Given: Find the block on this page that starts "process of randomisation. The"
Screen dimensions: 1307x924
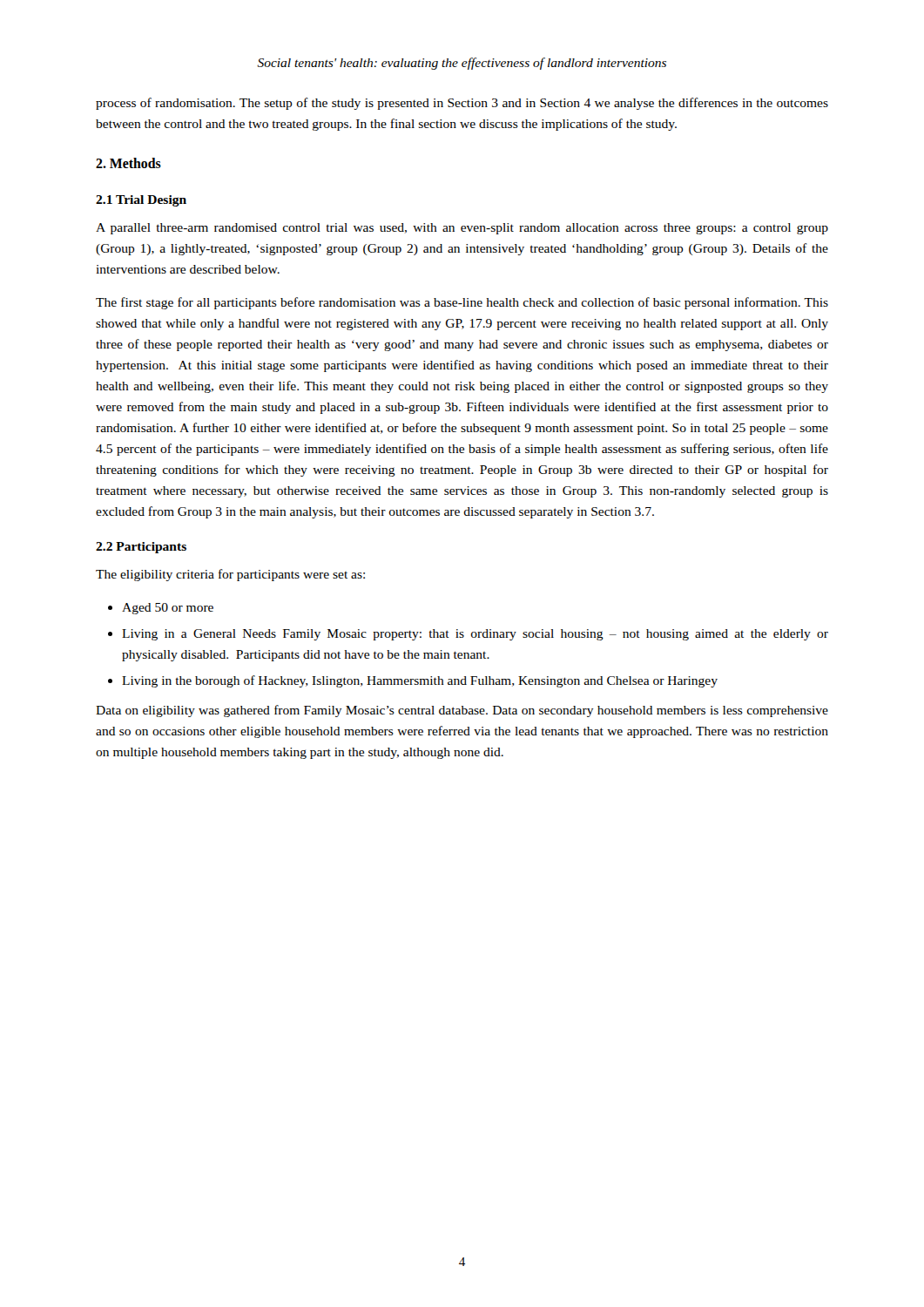Looking at the screenshot, I should tap(462, 113).
